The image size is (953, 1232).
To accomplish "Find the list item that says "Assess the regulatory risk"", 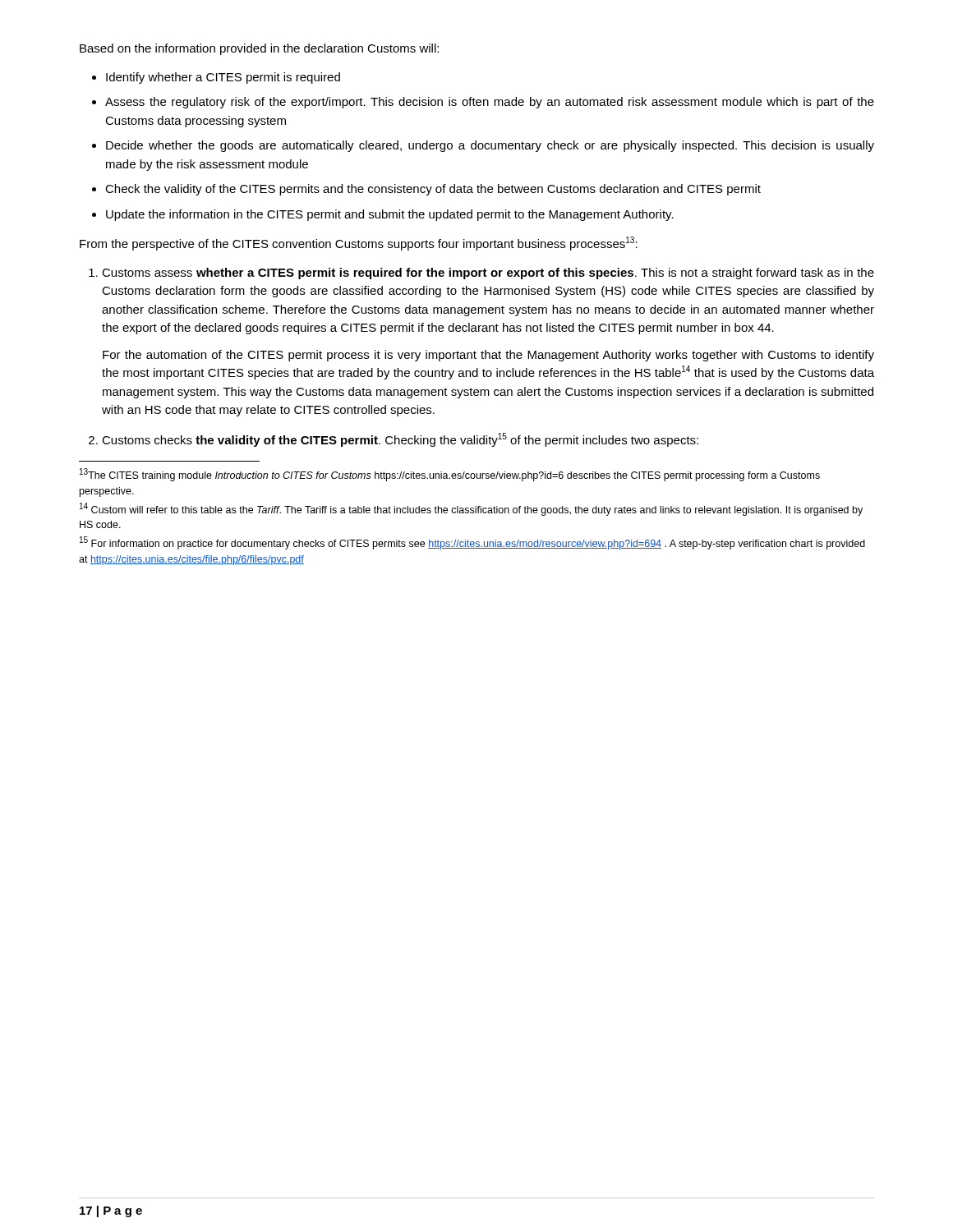I will (490, 111).
